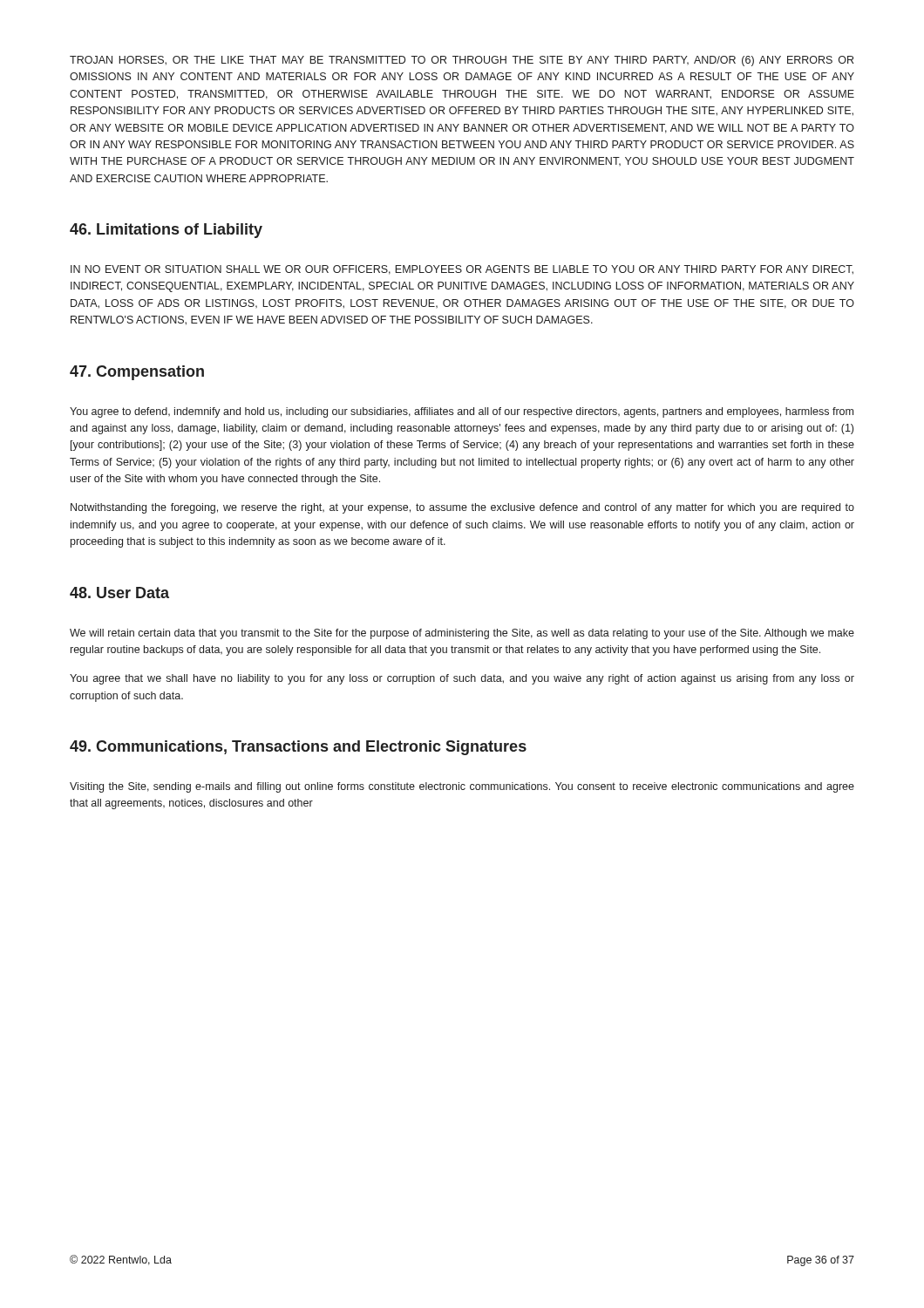Locate the text block with the text "TROJAN HORSES, OR THE LIKE THAT"

coord(462,120)
